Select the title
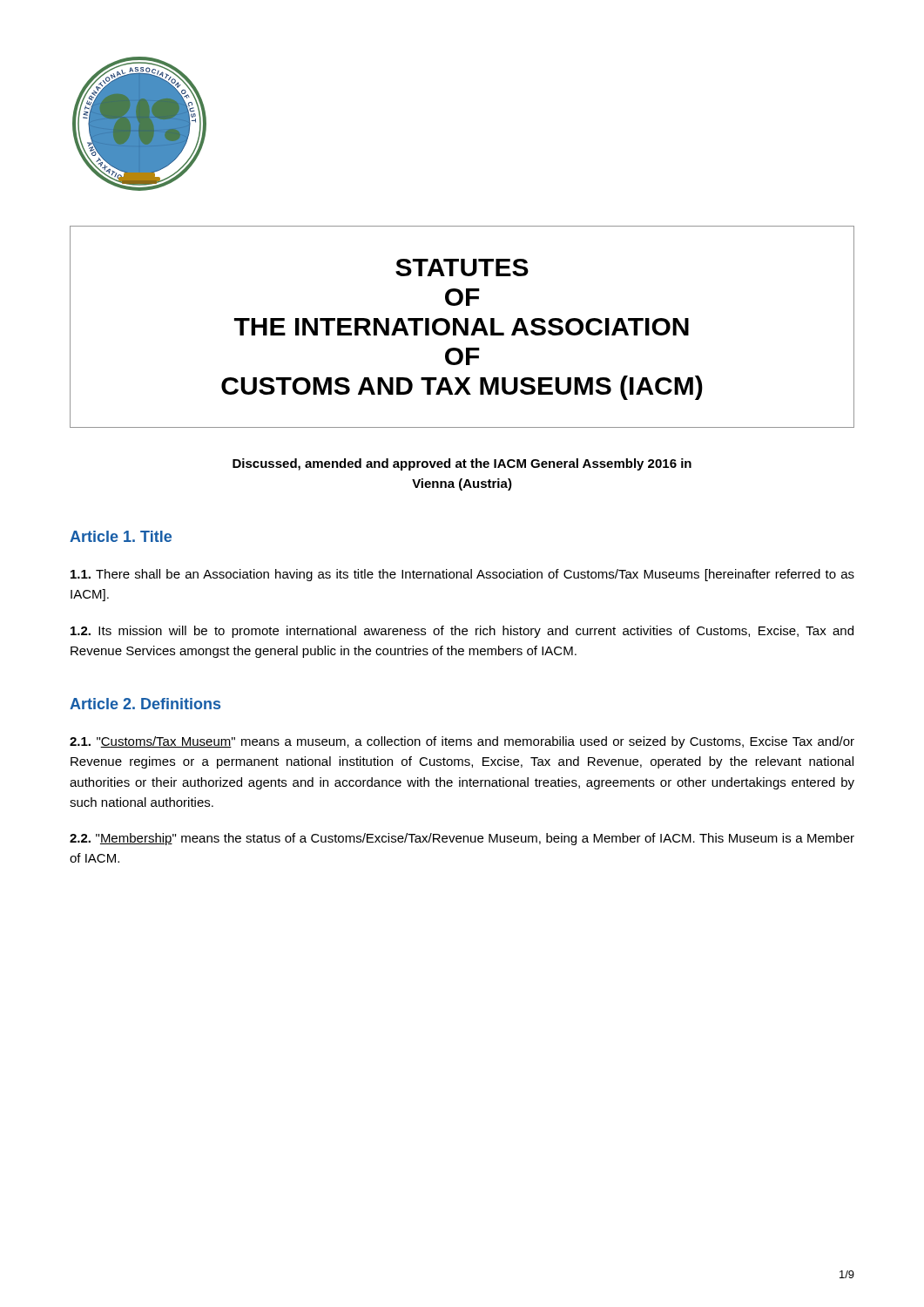Image resolution: width=924 pixels, height=1307 pixels. [x=462, y=327]
